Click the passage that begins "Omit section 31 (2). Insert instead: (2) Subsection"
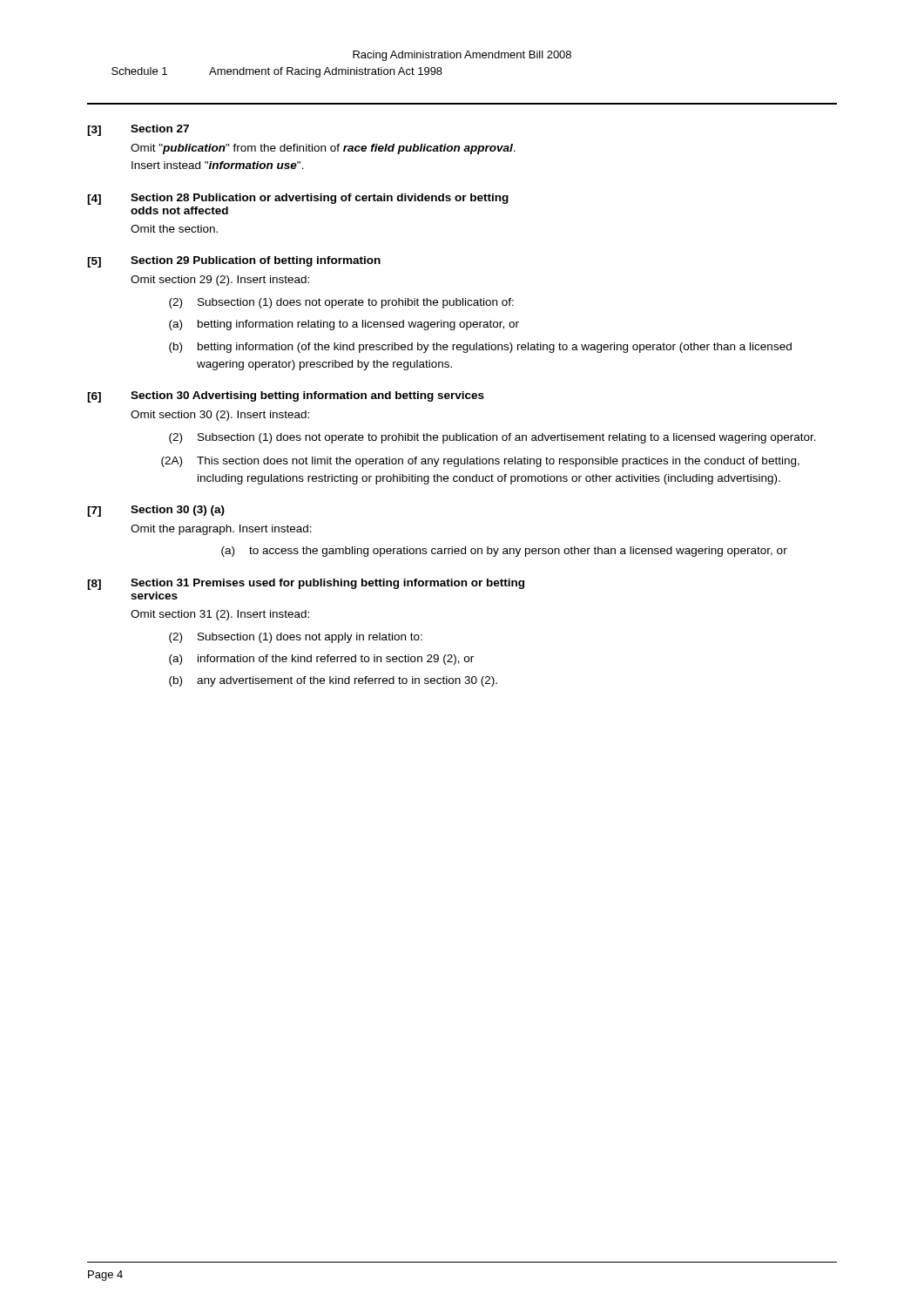 click(x=220, y=615)
